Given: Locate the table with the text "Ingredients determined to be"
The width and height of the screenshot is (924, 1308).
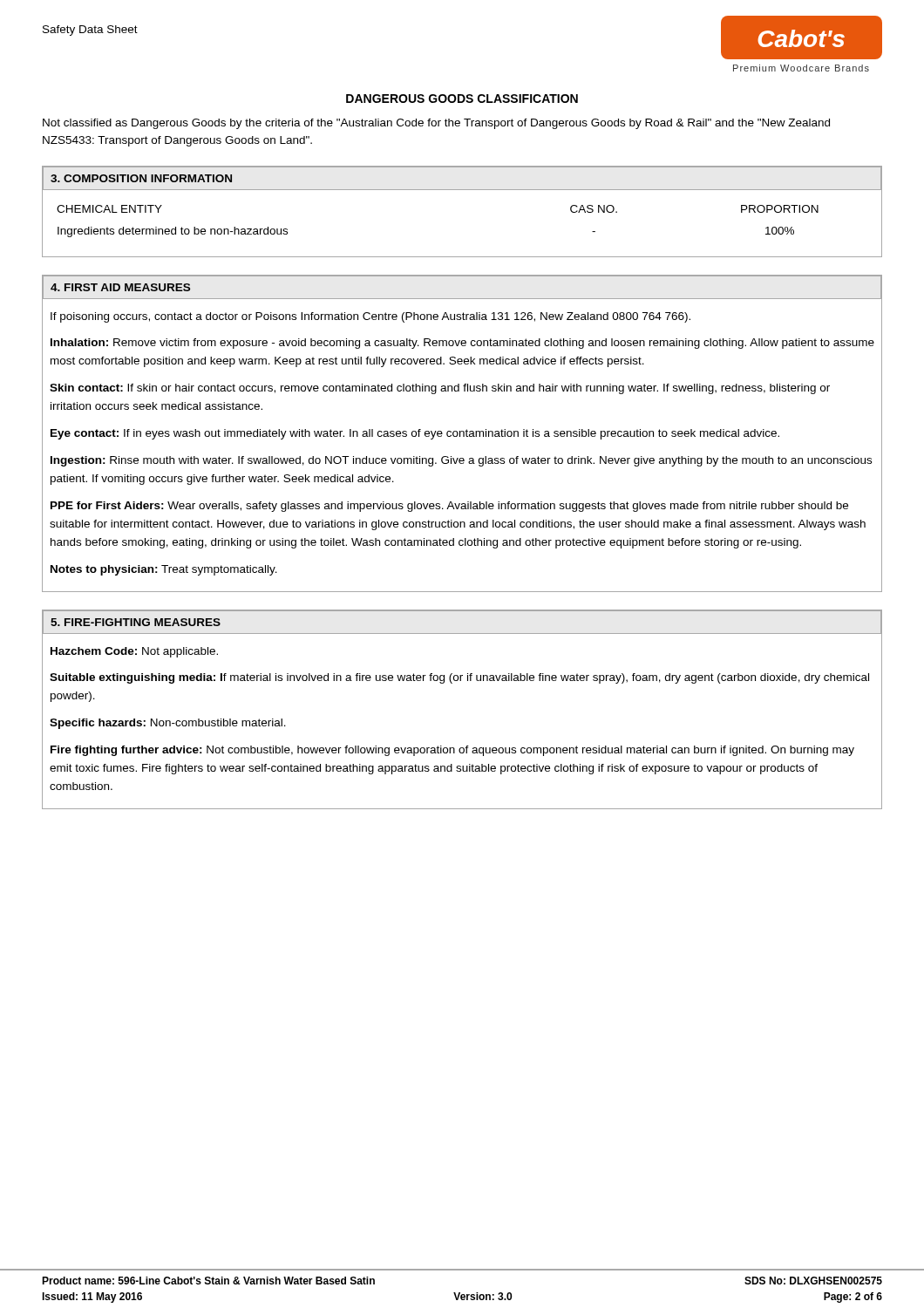Looking at the screenshot, I should coord(462,223).
